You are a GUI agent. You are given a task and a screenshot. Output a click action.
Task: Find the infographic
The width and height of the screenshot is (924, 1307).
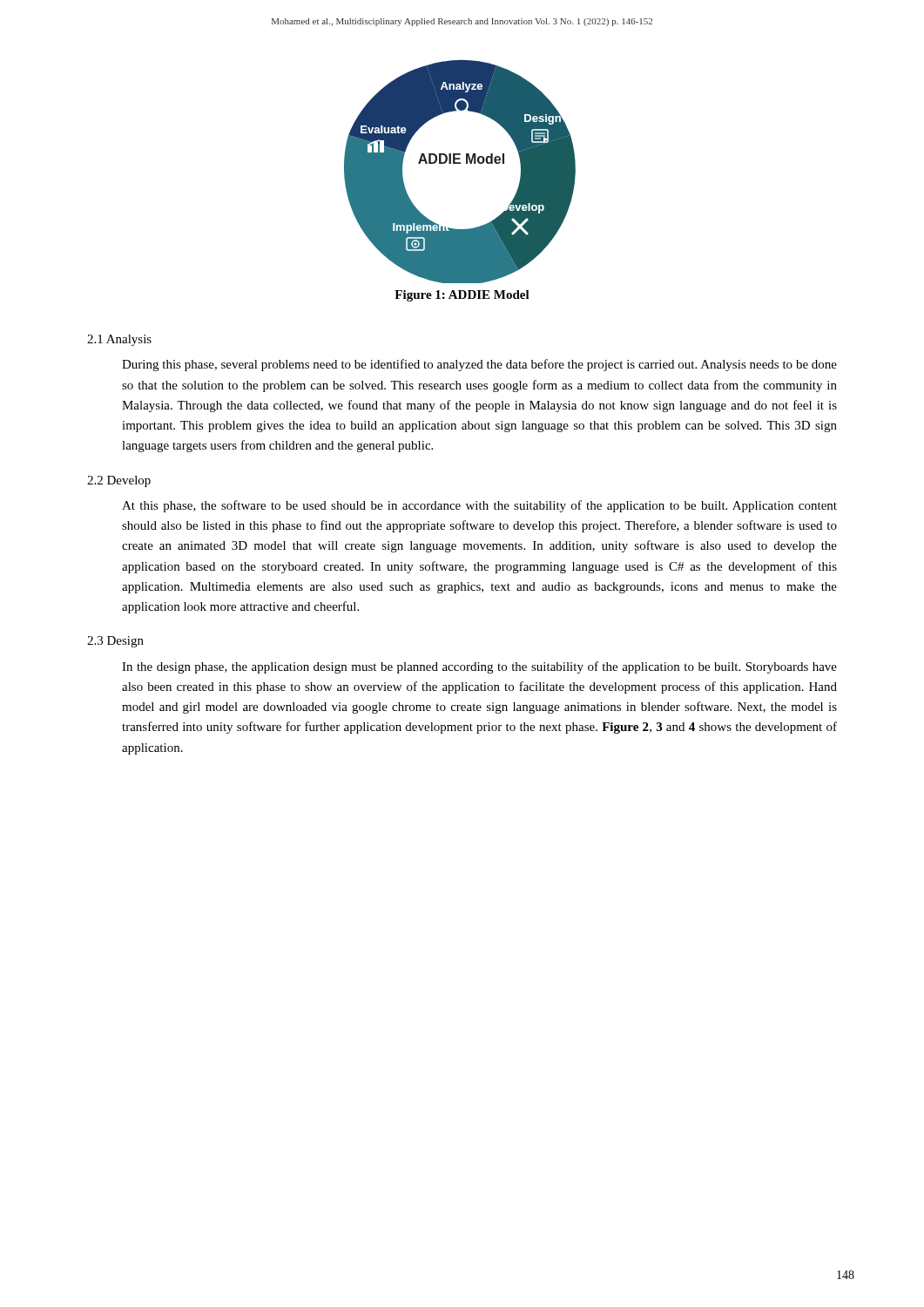click(462, 163)
